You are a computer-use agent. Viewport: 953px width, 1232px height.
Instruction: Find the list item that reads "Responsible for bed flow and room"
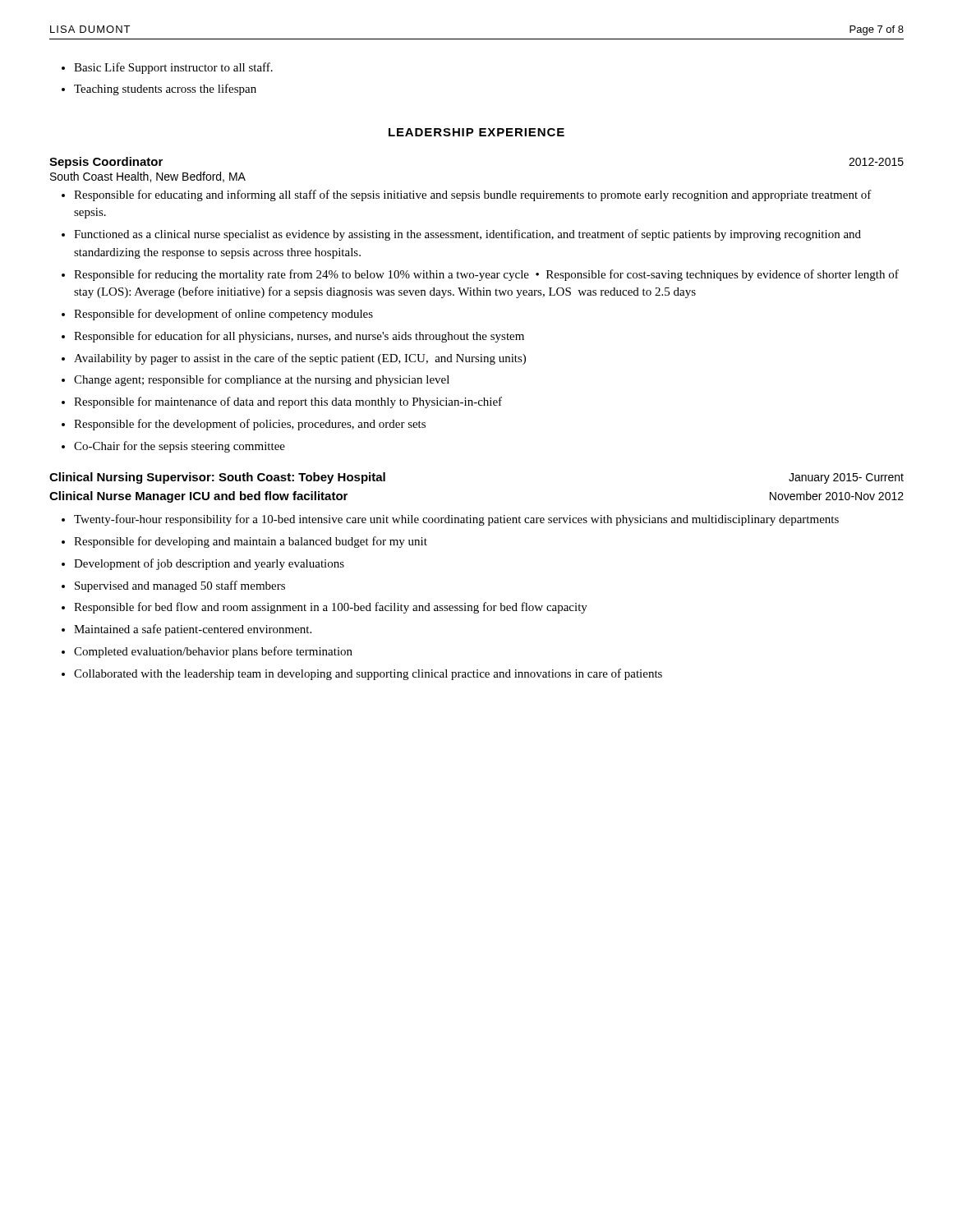331,607
